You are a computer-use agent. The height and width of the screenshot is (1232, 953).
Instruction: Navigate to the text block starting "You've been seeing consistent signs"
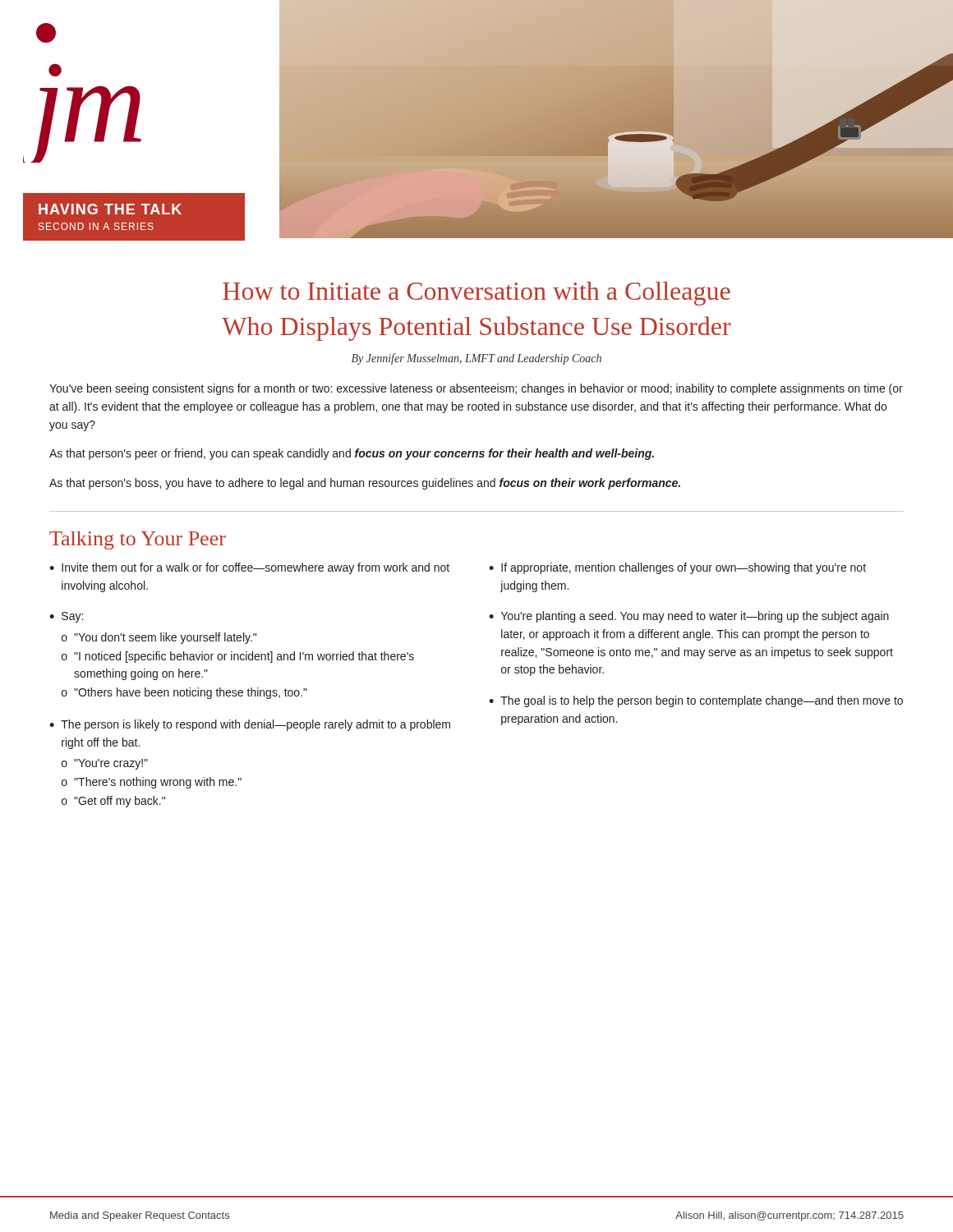point(476,407)
